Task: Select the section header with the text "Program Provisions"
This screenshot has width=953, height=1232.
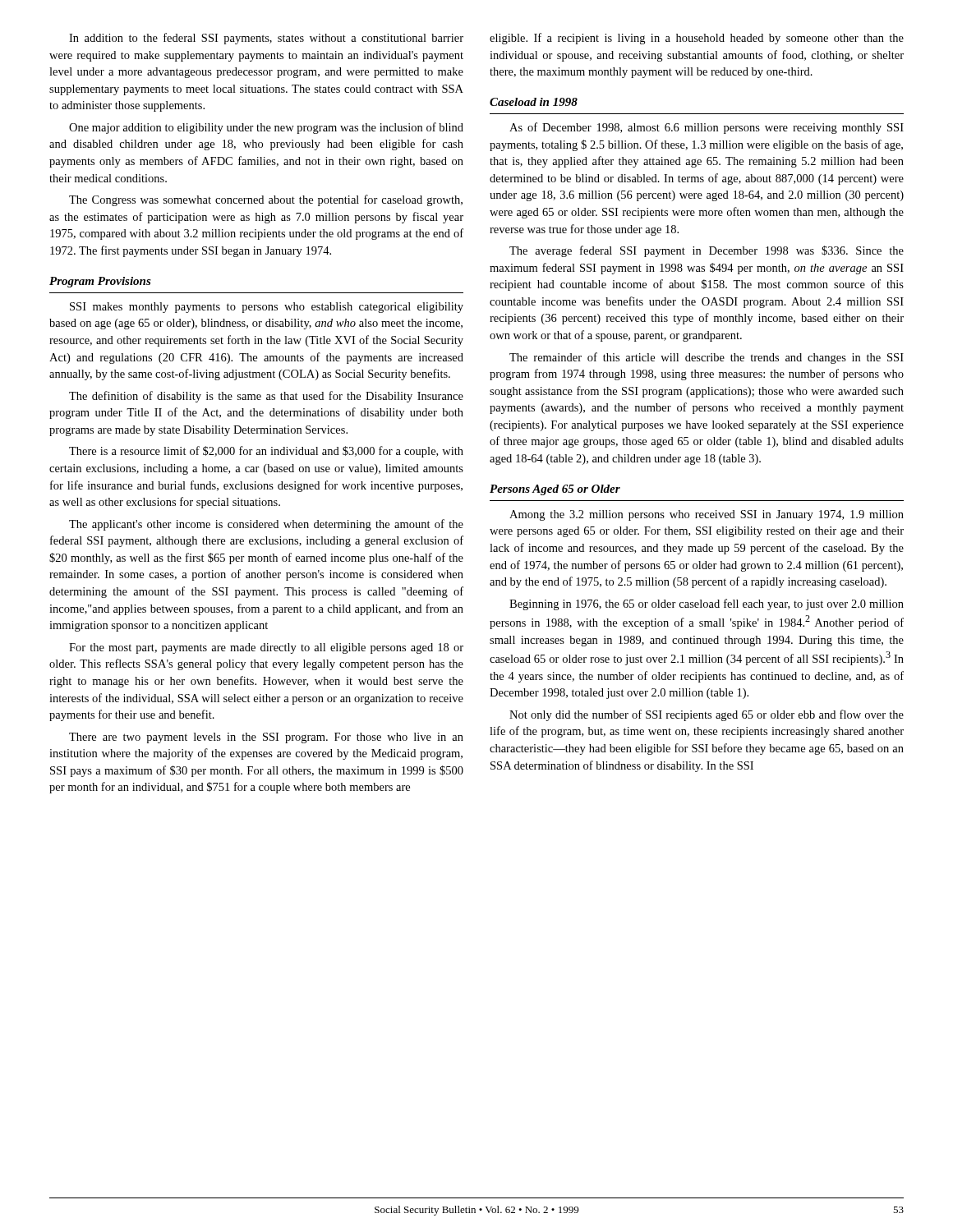Action: [256, 283]
